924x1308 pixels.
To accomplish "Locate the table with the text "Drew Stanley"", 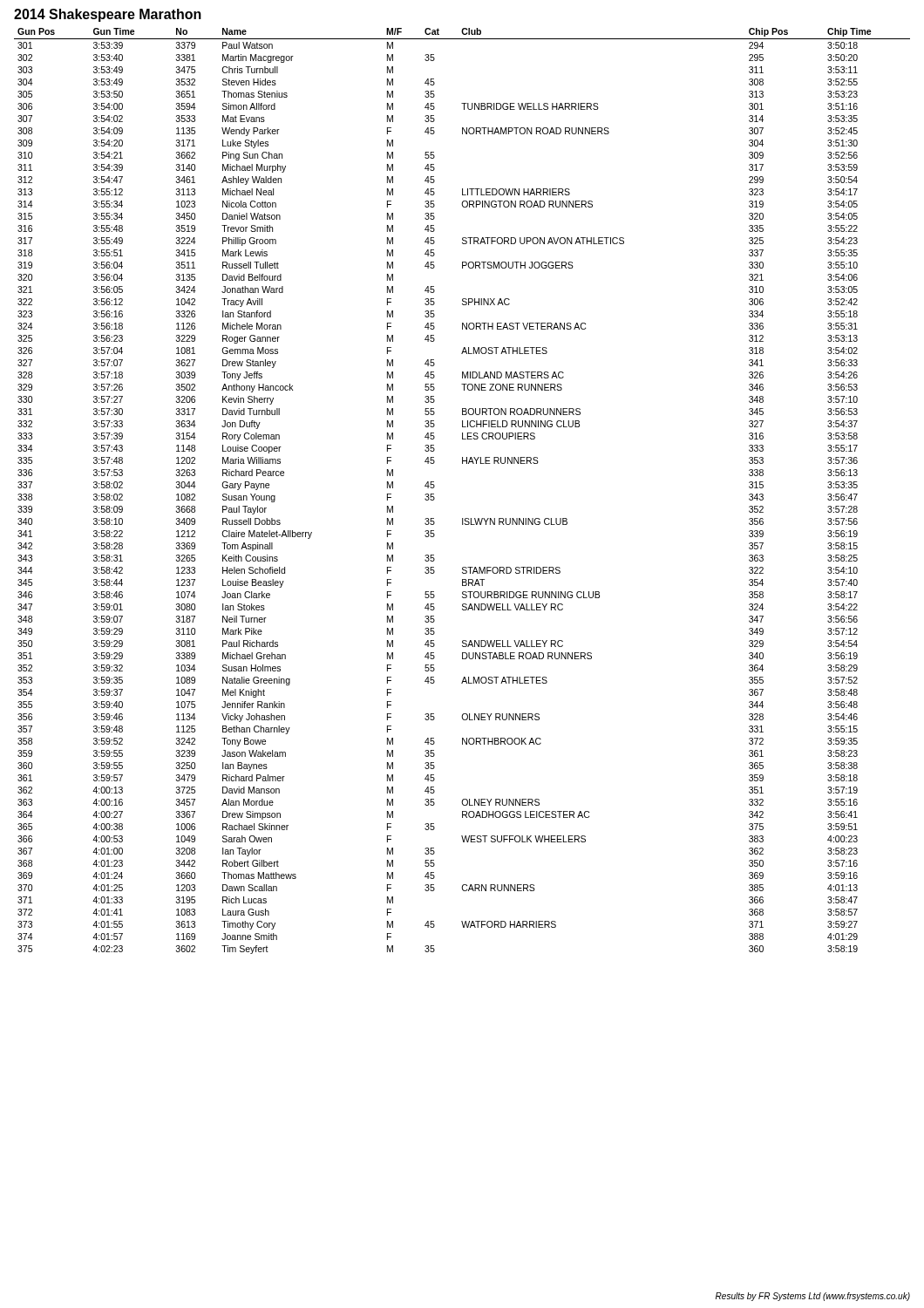I will [462, 490].
